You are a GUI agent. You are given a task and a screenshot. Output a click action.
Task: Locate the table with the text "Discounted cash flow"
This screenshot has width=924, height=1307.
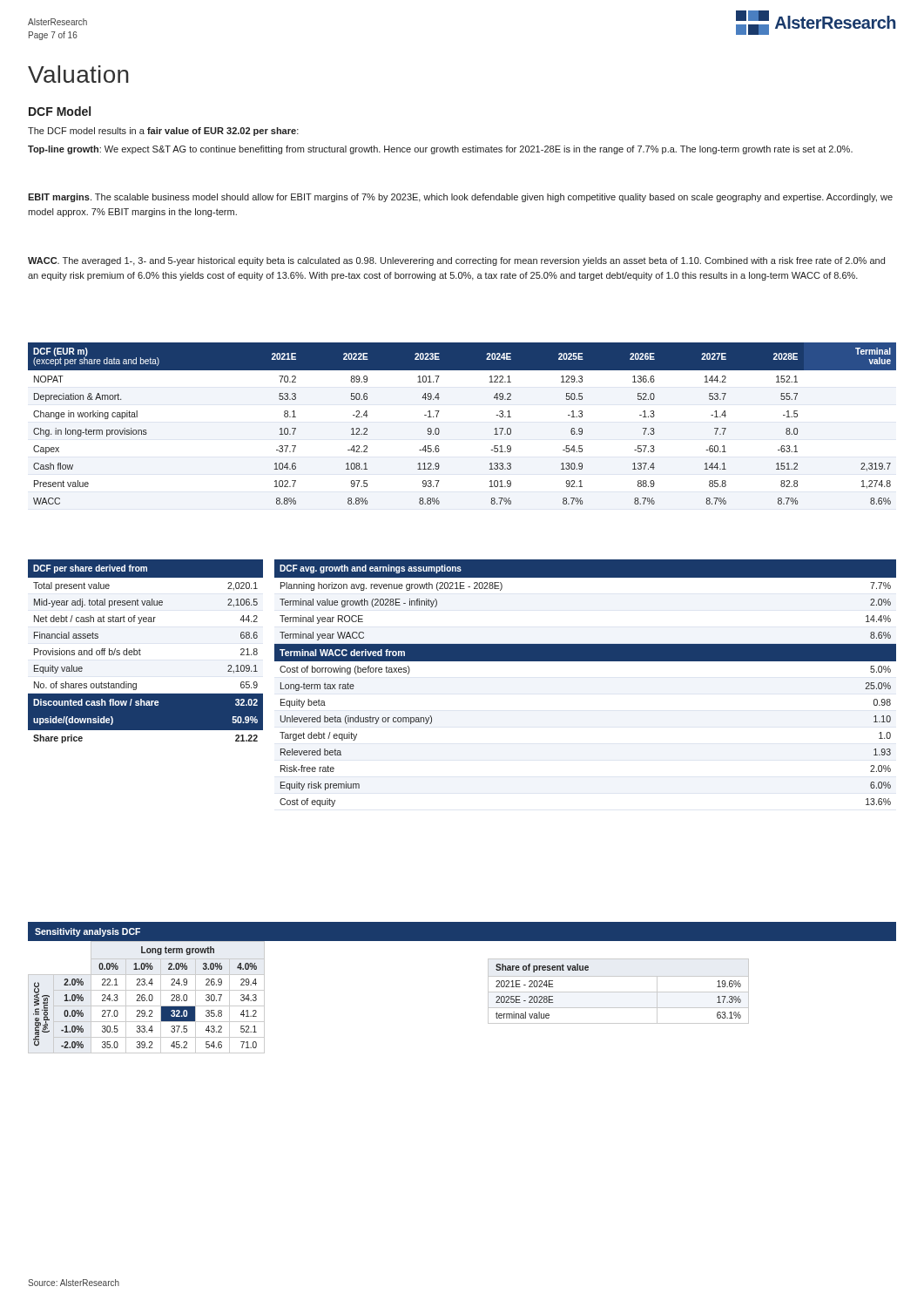(x=145, y=653)
